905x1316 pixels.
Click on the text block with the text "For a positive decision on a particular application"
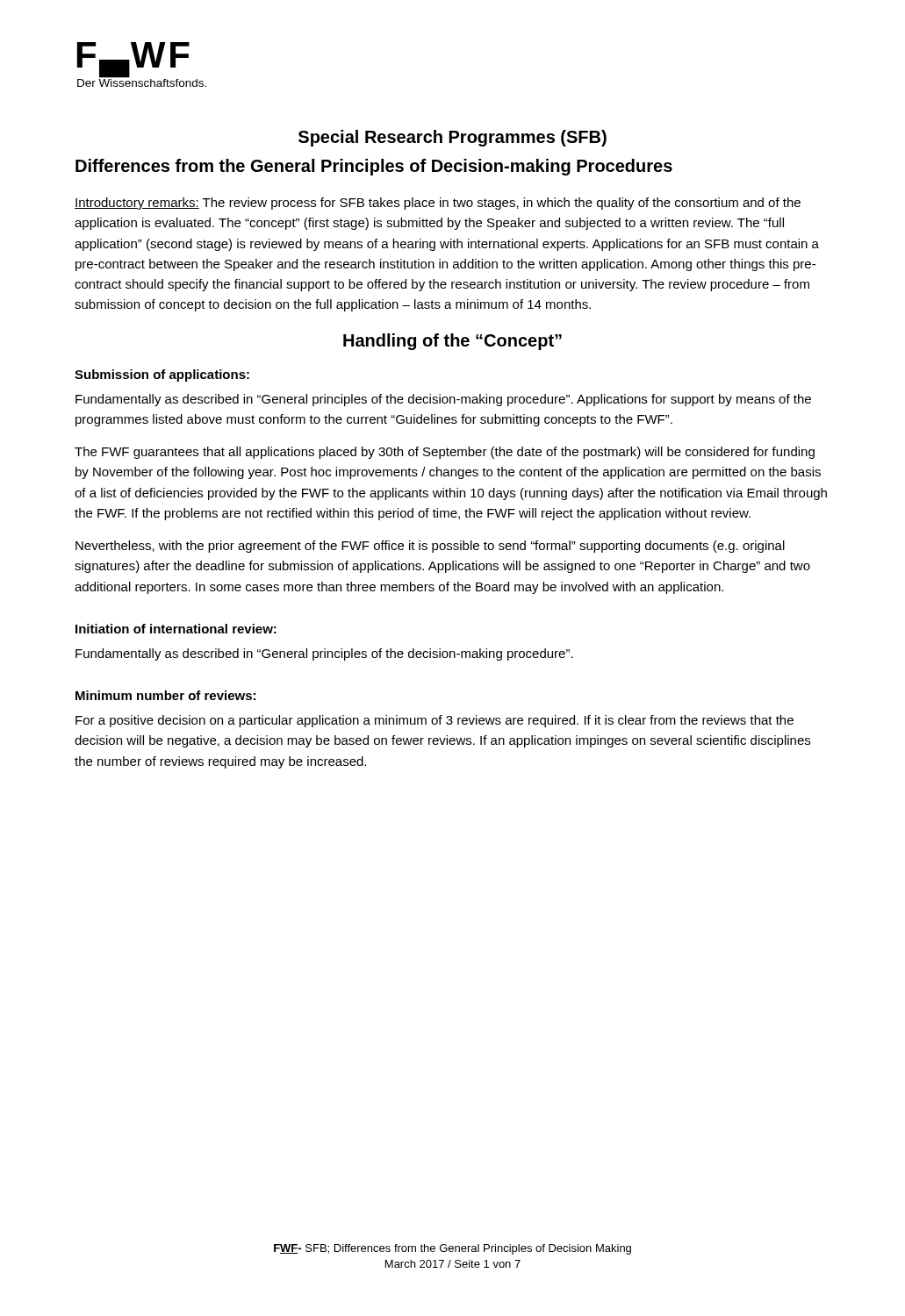coord(443,740)
